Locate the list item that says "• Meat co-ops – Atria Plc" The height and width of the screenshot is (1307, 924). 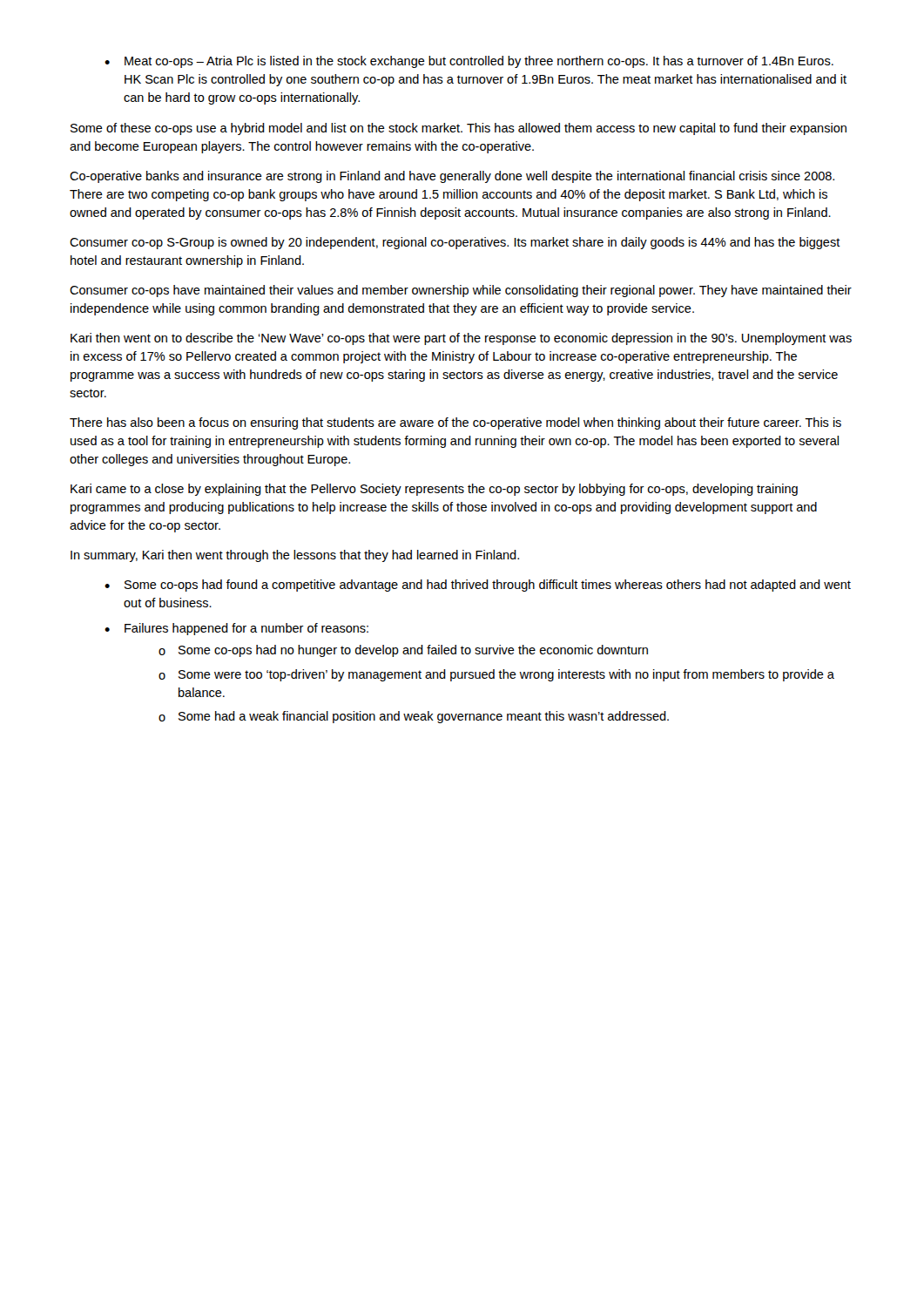479,80
